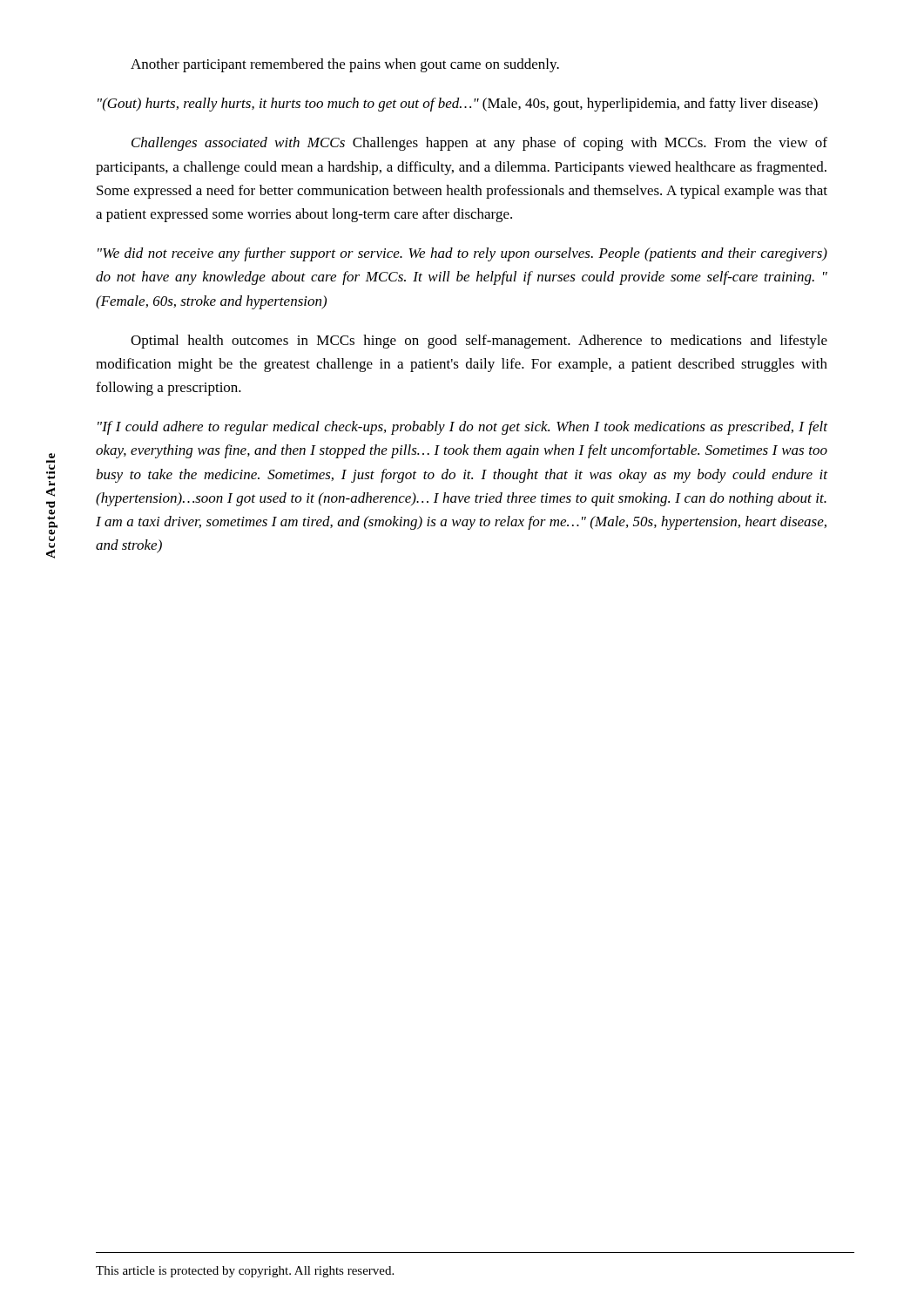Navigate to the element starting ""(Gout) hurts, really hurts, it hurts"
The height and width of the screenshot is (1307, 924).
pyautogui.click(x=457, y=103)
